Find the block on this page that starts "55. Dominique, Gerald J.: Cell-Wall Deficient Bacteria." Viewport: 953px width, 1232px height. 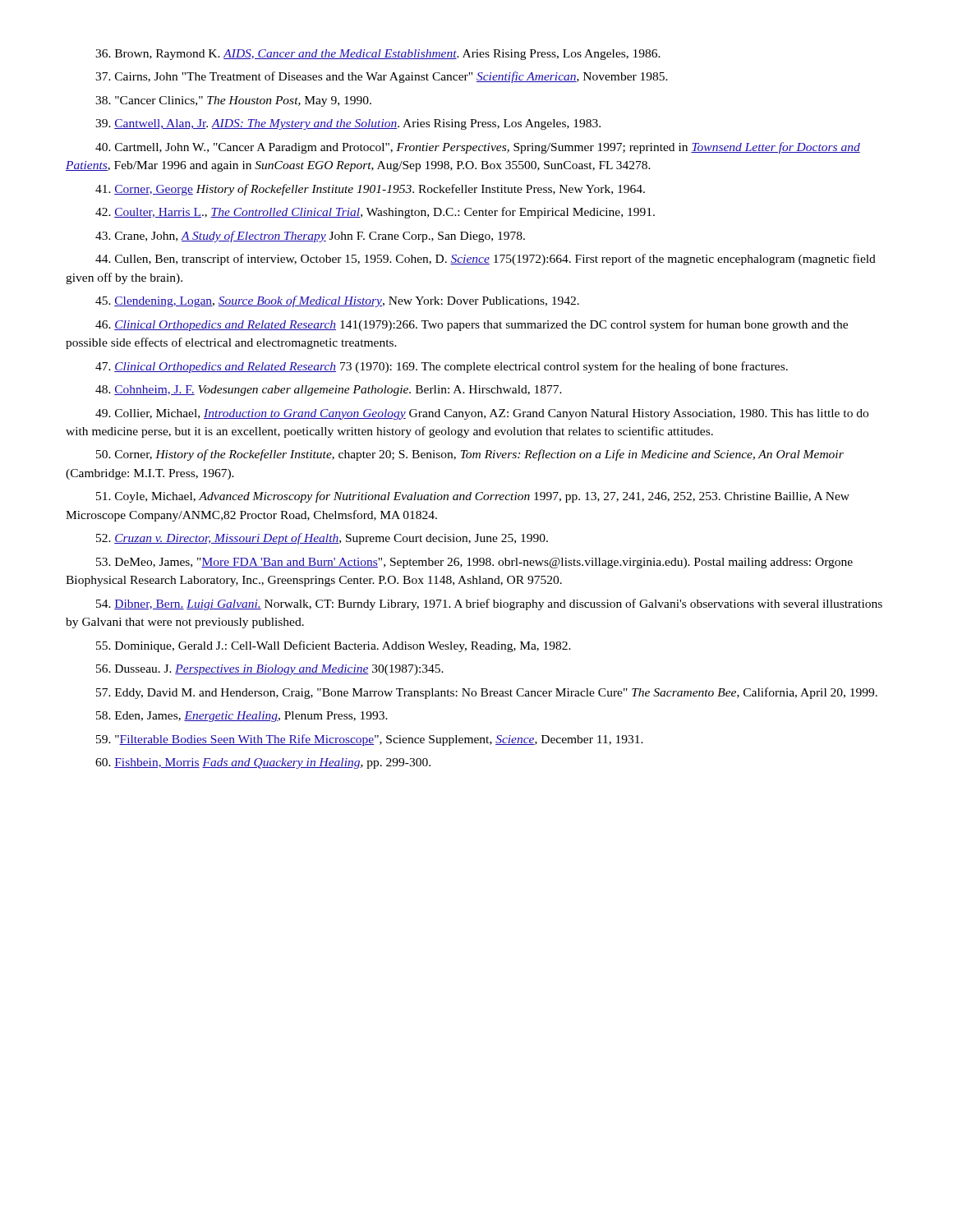pyautogui.click(x=333, y=645)
